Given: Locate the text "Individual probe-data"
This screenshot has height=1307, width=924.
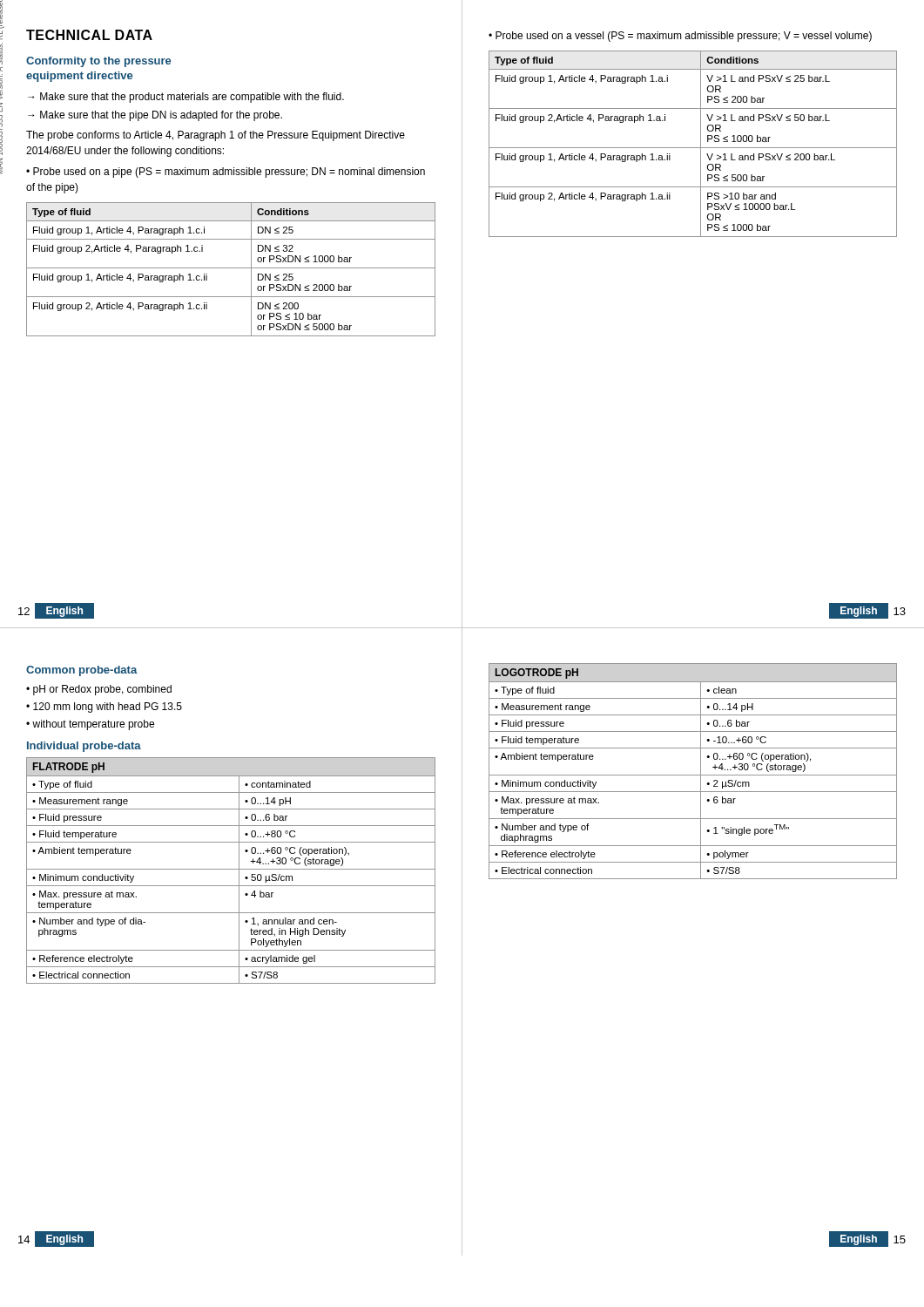Looking at the screenshot, I should (x=83, y=745).
